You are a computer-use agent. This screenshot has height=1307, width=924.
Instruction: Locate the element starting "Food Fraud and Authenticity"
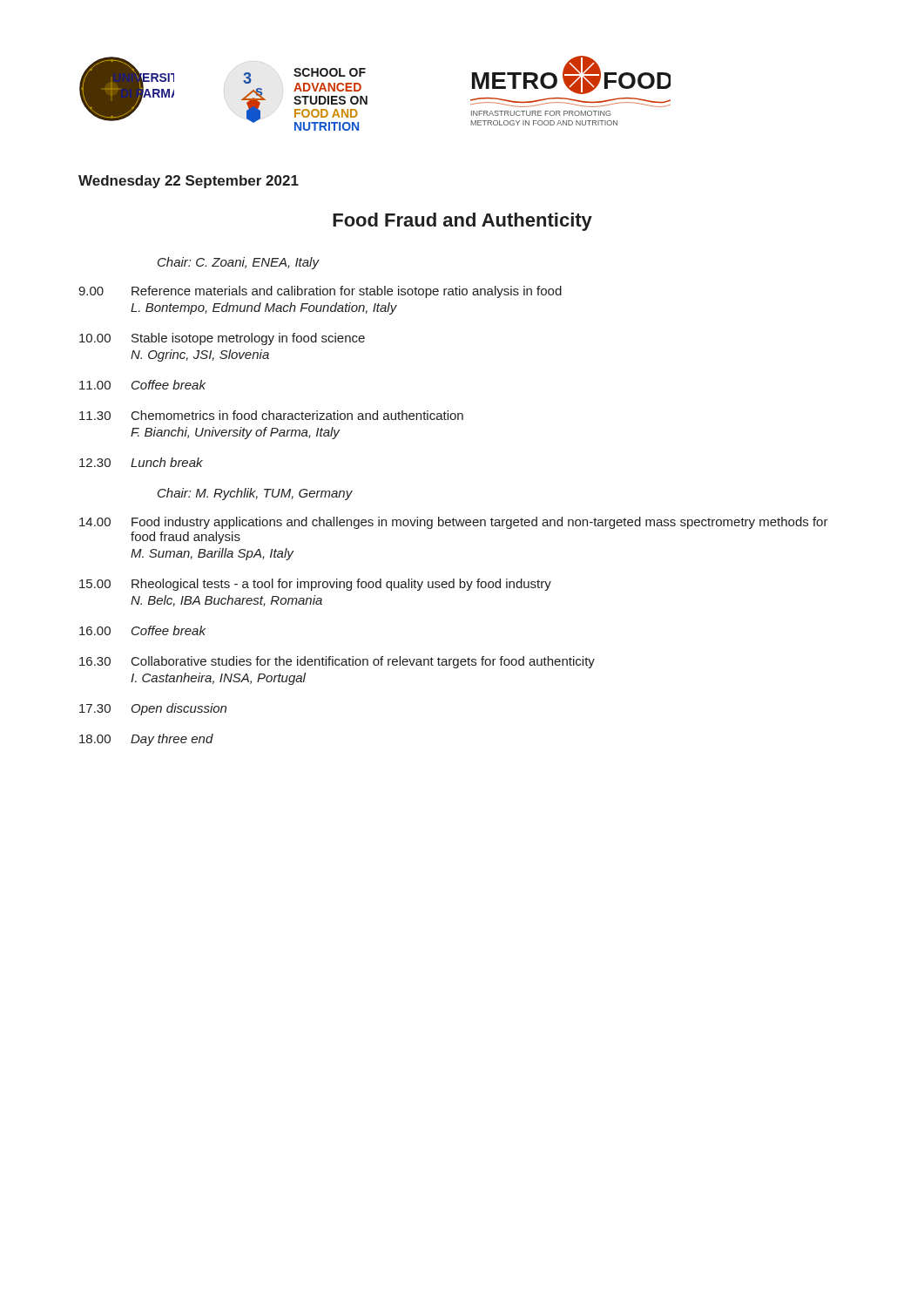tap(462, 220)
